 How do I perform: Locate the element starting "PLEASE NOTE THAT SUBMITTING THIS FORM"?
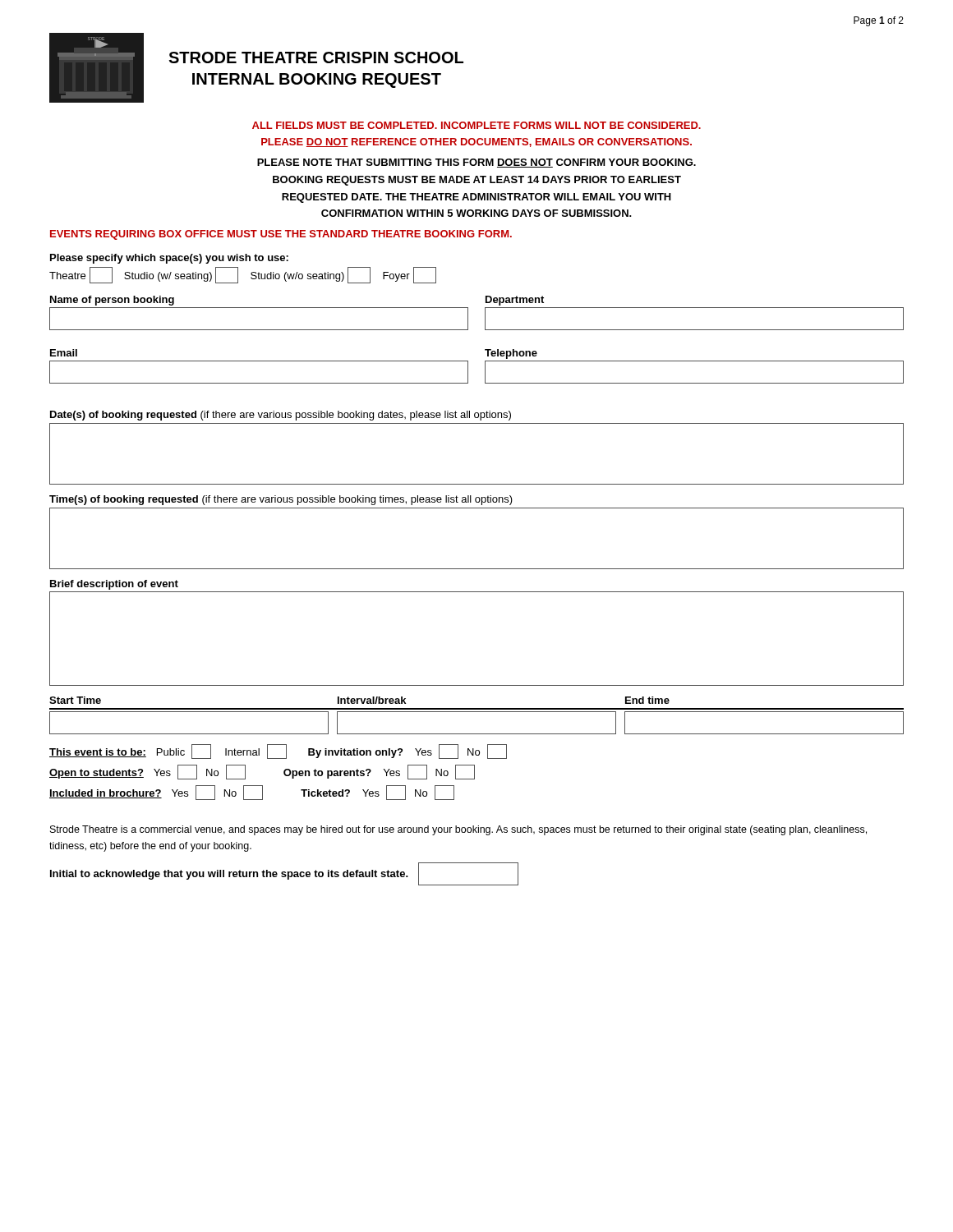tap(476, 188)
